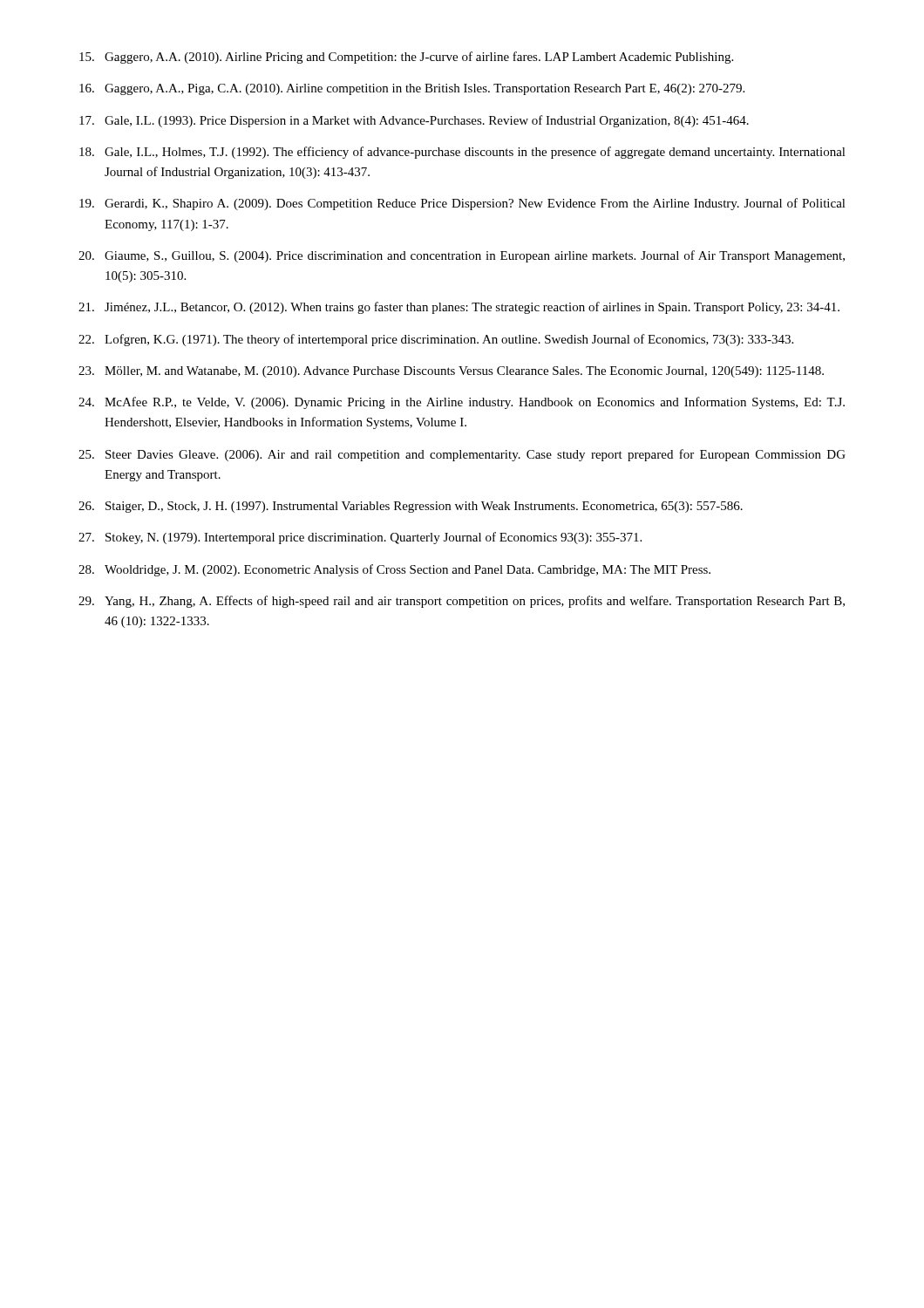Locate the region starting "27. Stokey, N. (1979). Intertemporal"
The height and width of the screenshot is (1308, 924).
(462, 538)
